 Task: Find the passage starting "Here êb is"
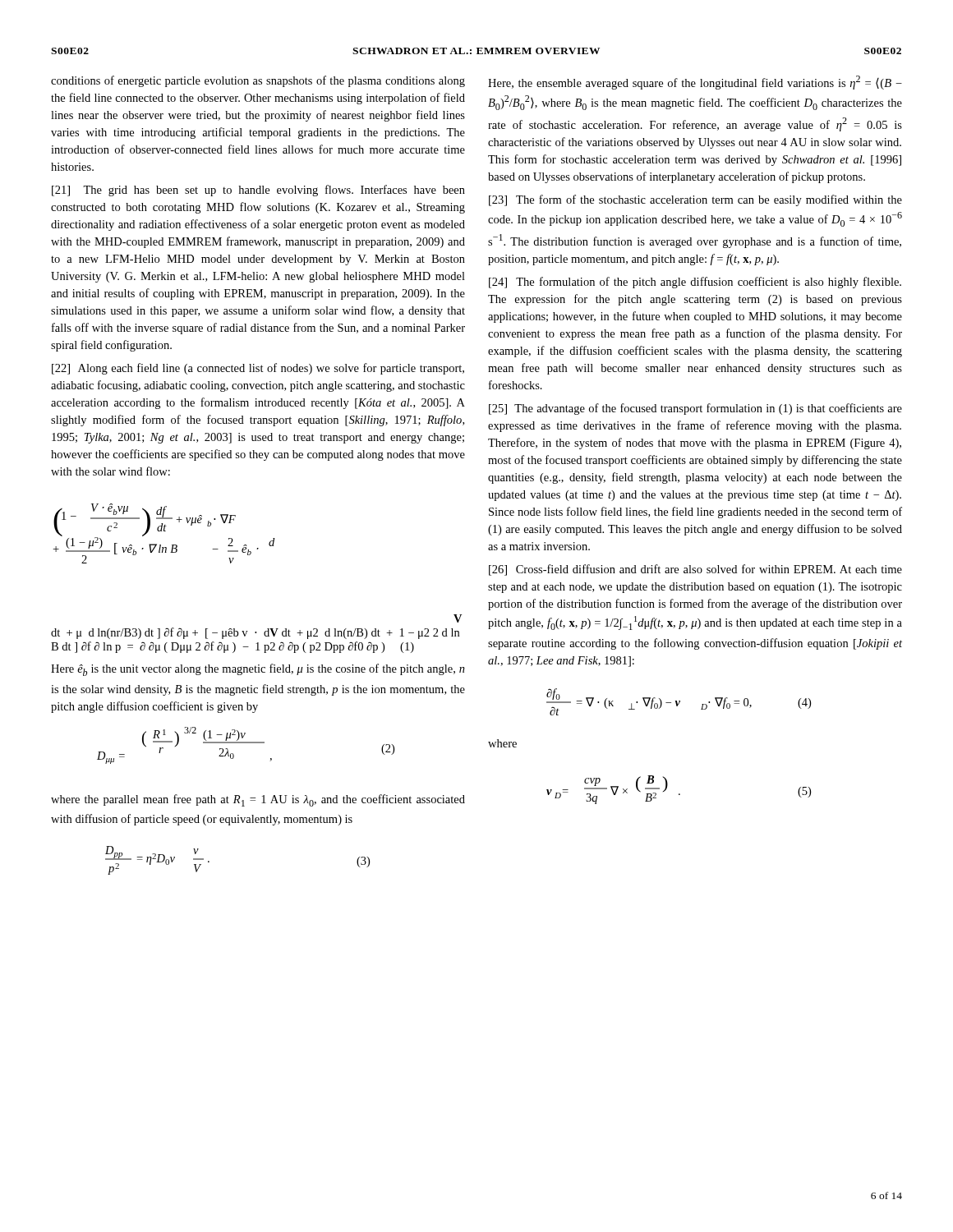pos(258,688)
